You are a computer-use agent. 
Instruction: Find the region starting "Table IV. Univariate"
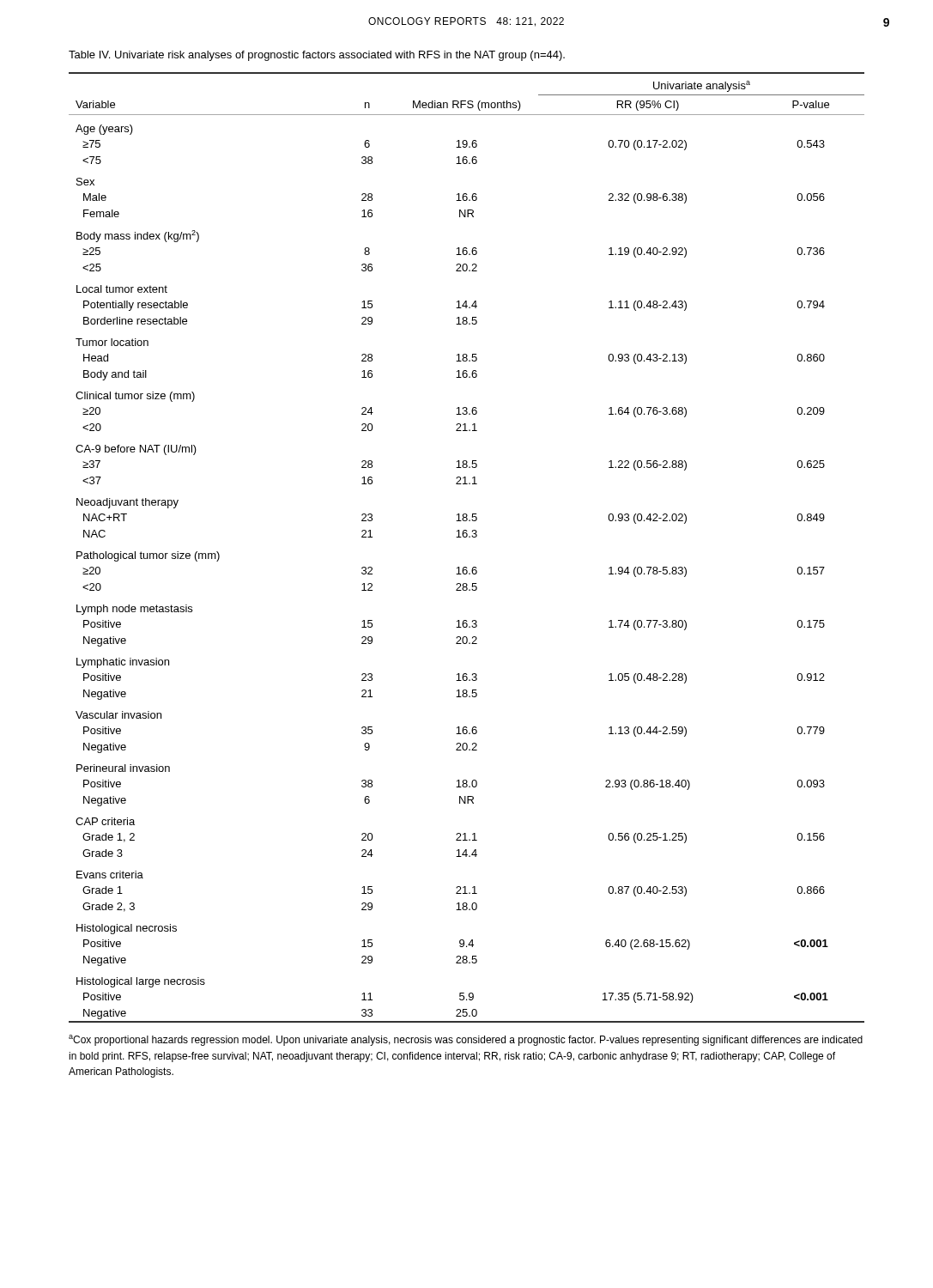click(x=317, y=54)
